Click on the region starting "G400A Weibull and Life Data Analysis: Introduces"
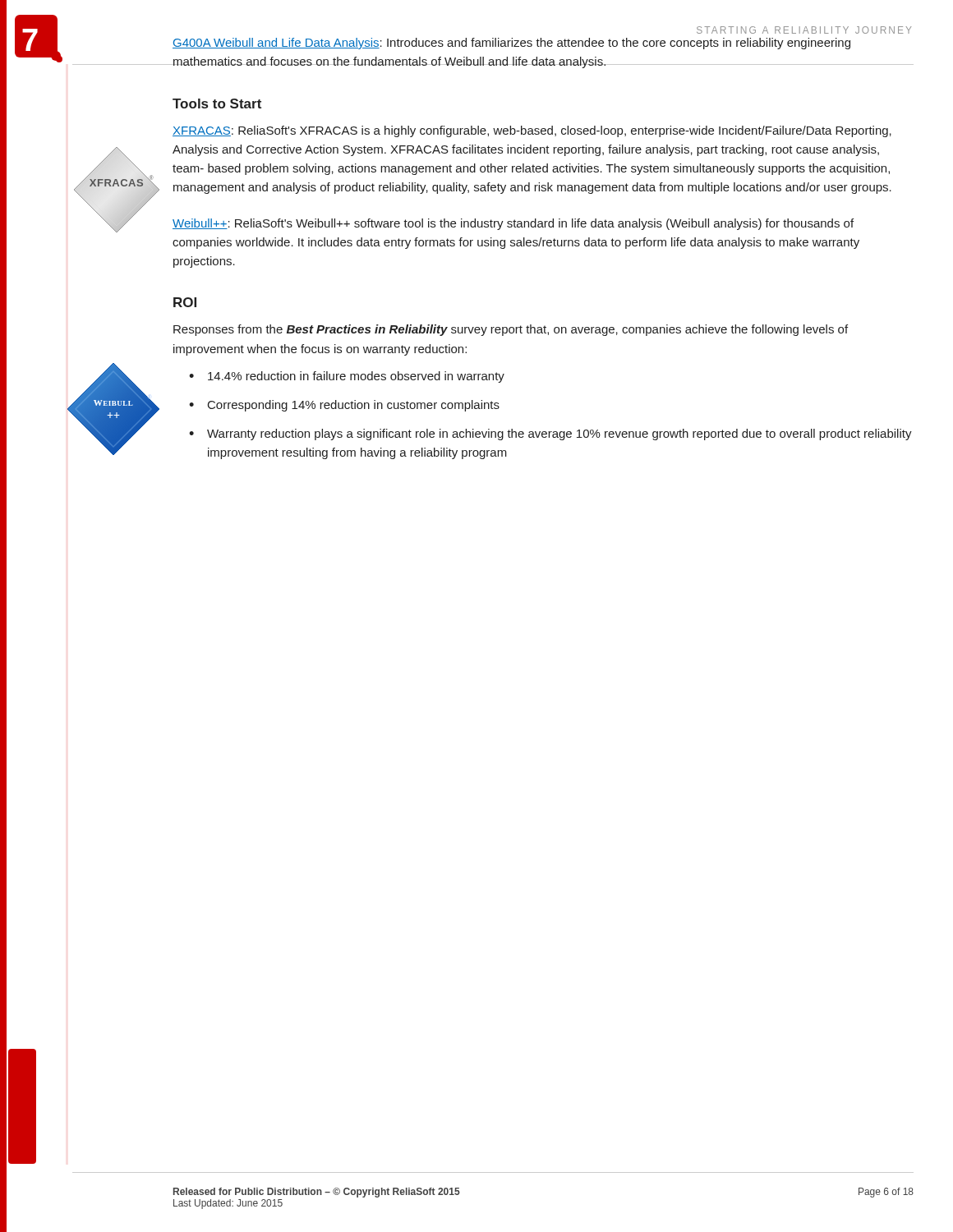The height and width of the screenshot is (1232, 953). pos(512,52)
